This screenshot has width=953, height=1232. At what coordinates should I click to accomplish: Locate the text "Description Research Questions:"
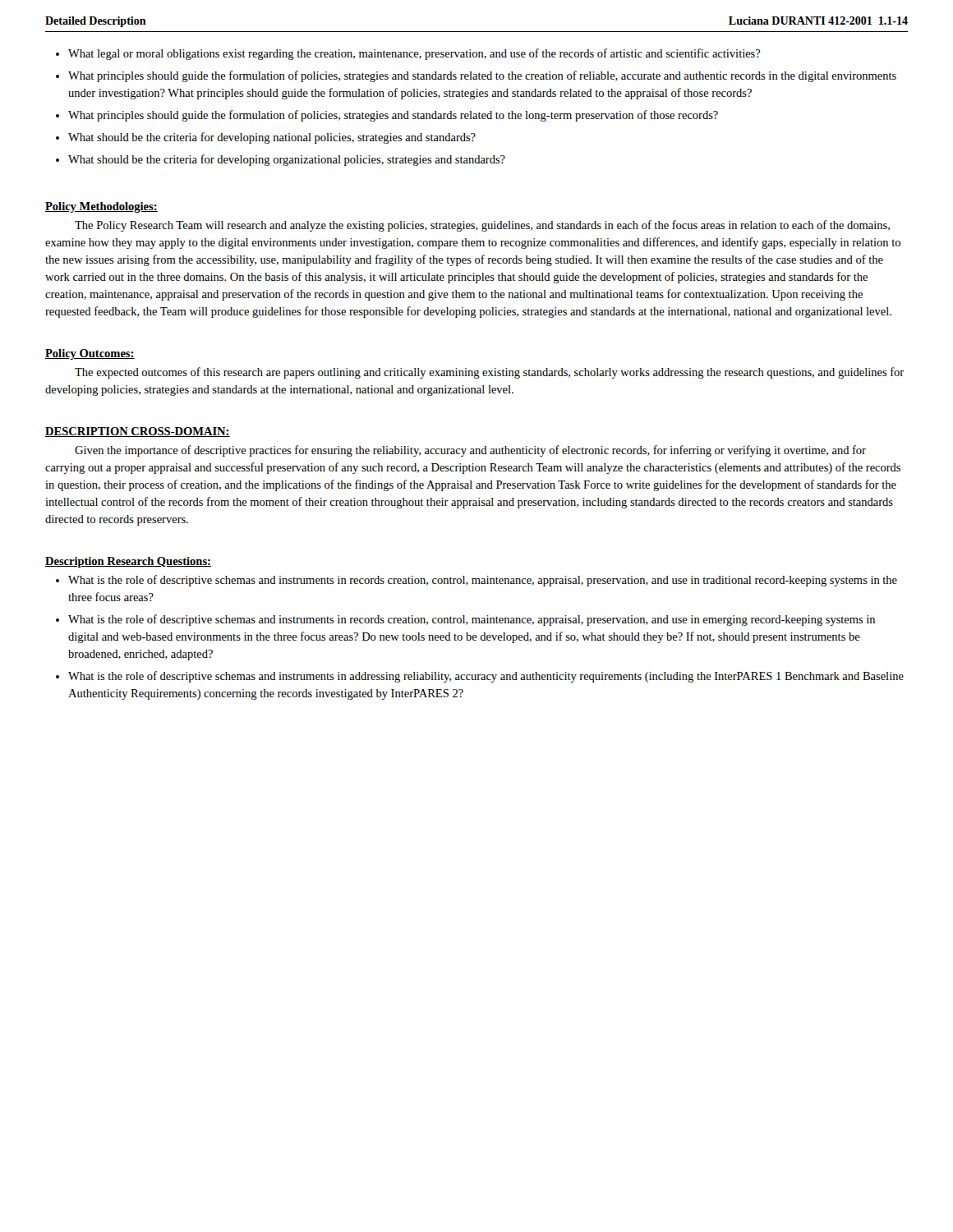pyautogui.click(x=128, y=562)
